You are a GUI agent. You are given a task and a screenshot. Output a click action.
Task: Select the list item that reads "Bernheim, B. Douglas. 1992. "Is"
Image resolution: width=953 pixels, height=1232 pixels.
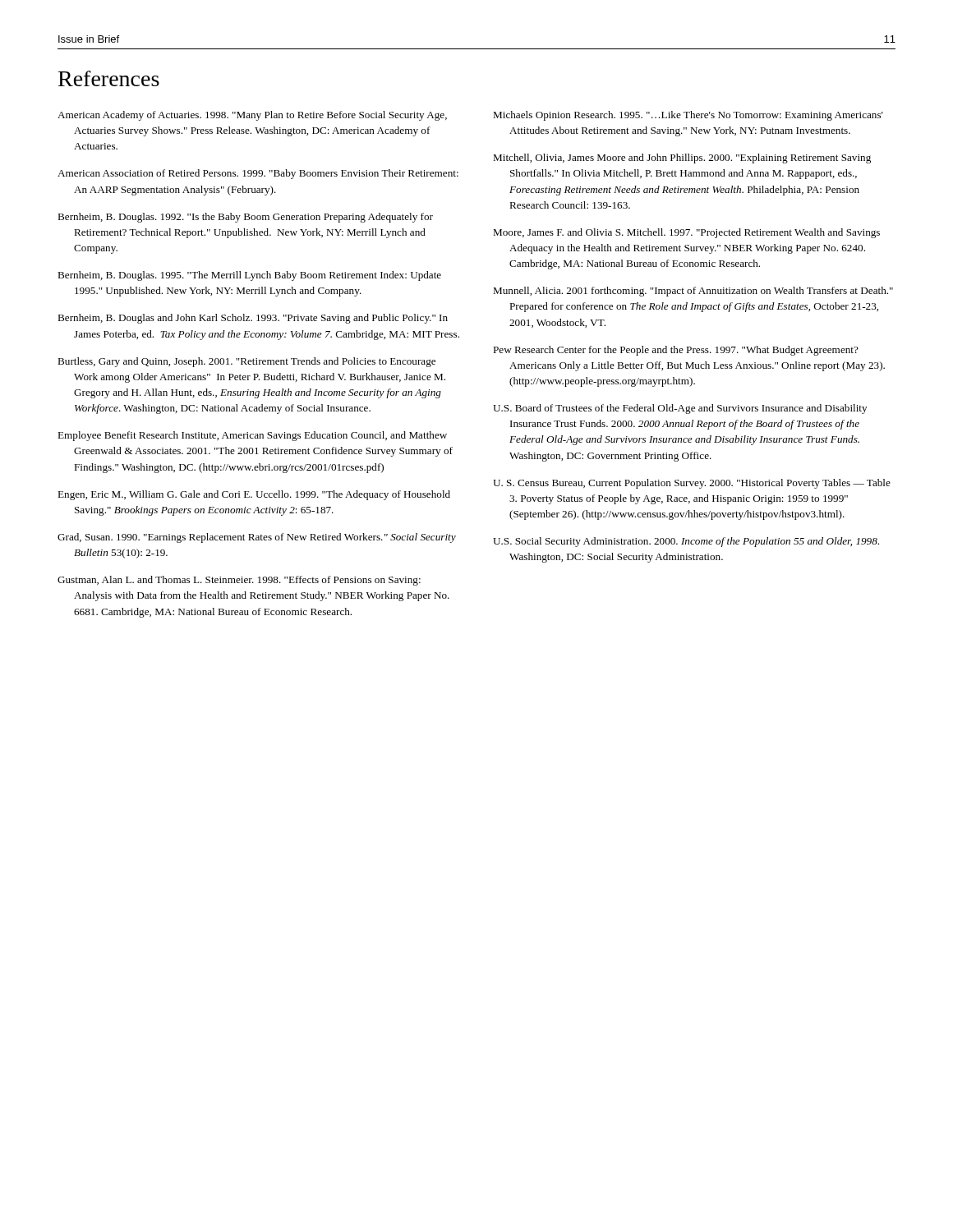[245, 232]
